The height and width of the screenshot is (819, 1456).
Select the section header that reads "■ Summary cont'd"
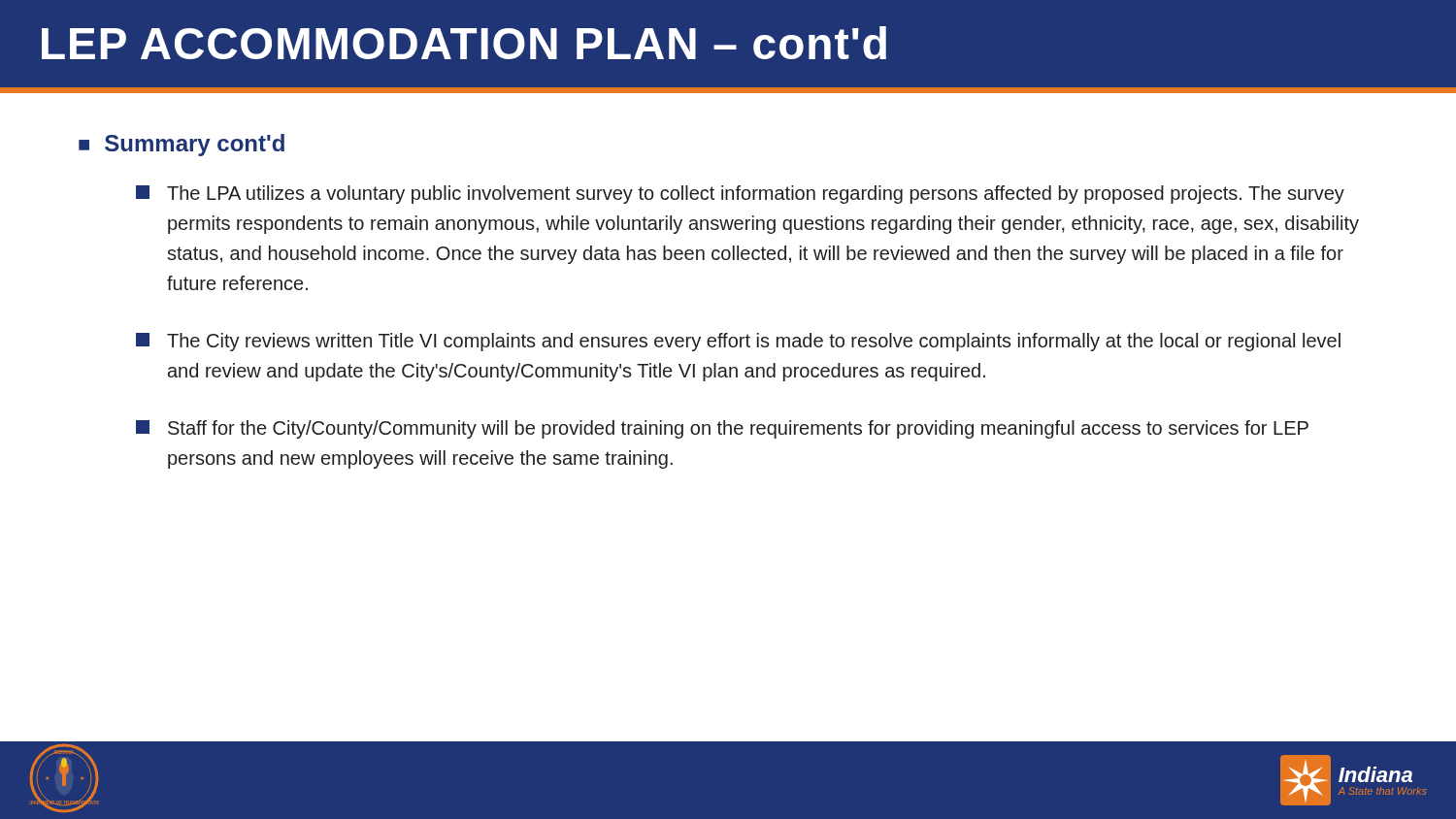click(x=182, y=144)
